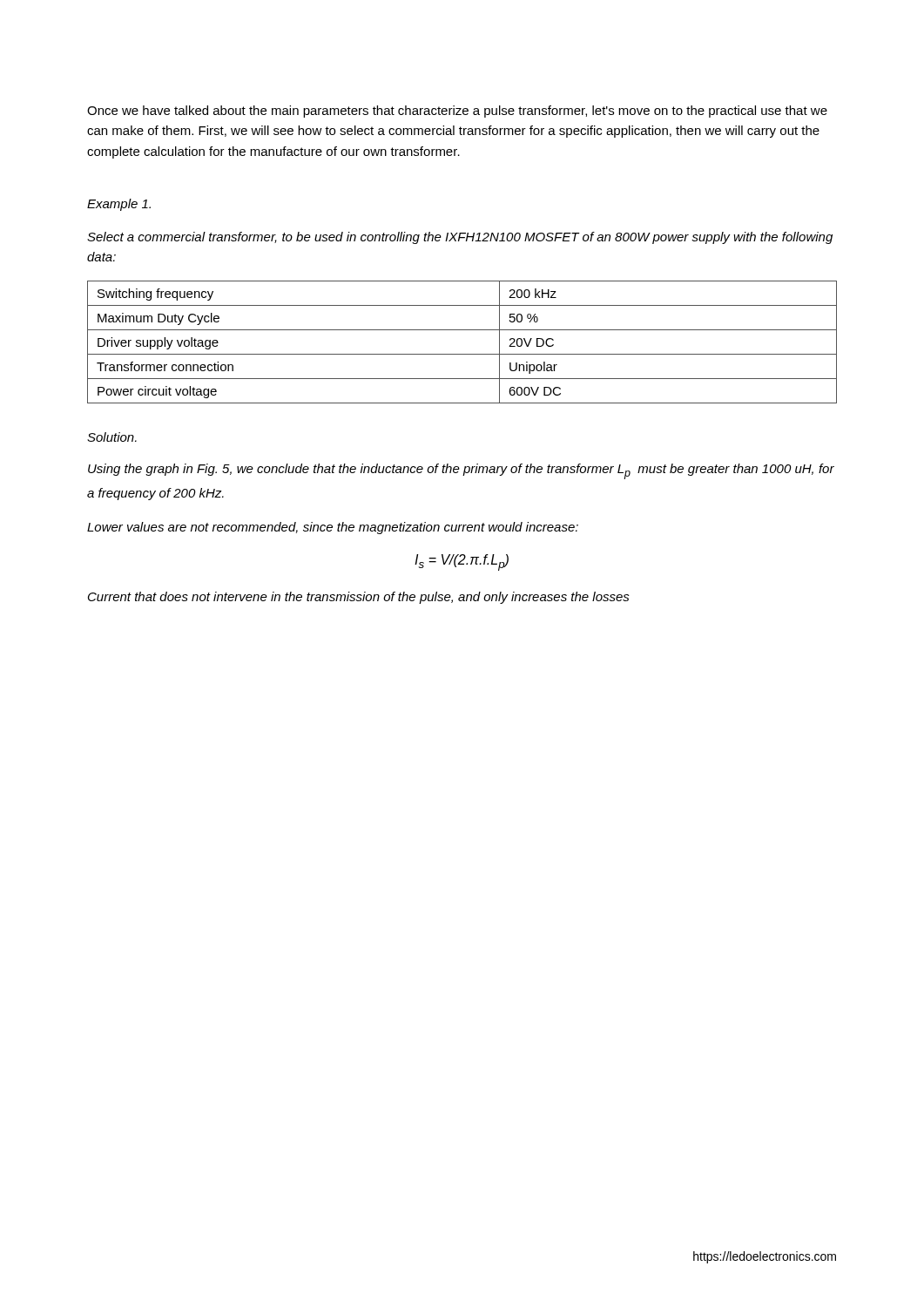Image resolution: width=924 pixels, height=1307 pixels.
Task: Locate the table with the text "Transformer connection"
Action: tap(462, 342)
